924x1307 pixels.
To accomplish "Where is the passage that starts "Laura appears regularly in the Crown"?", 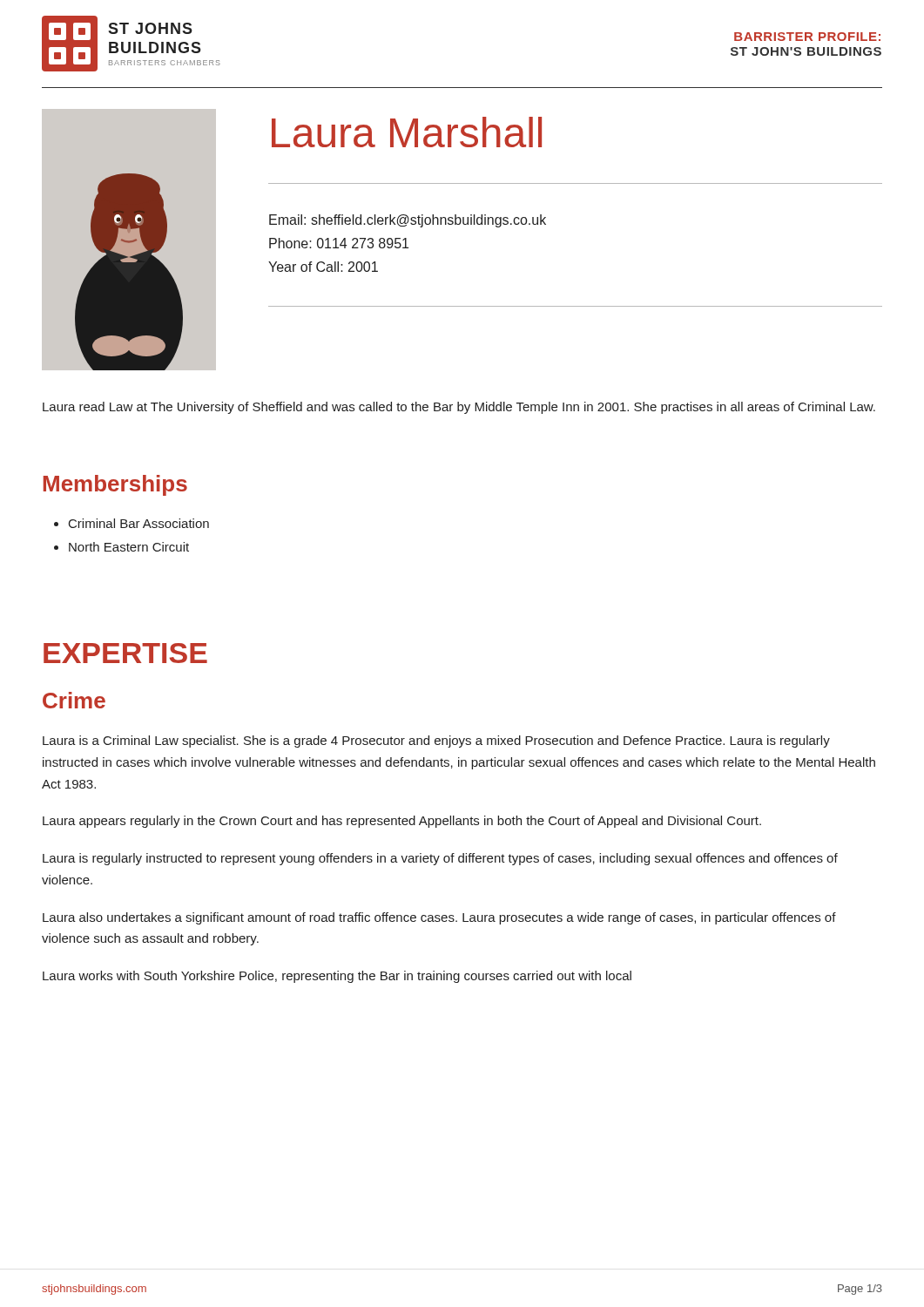I will click(x=402, y=821).
